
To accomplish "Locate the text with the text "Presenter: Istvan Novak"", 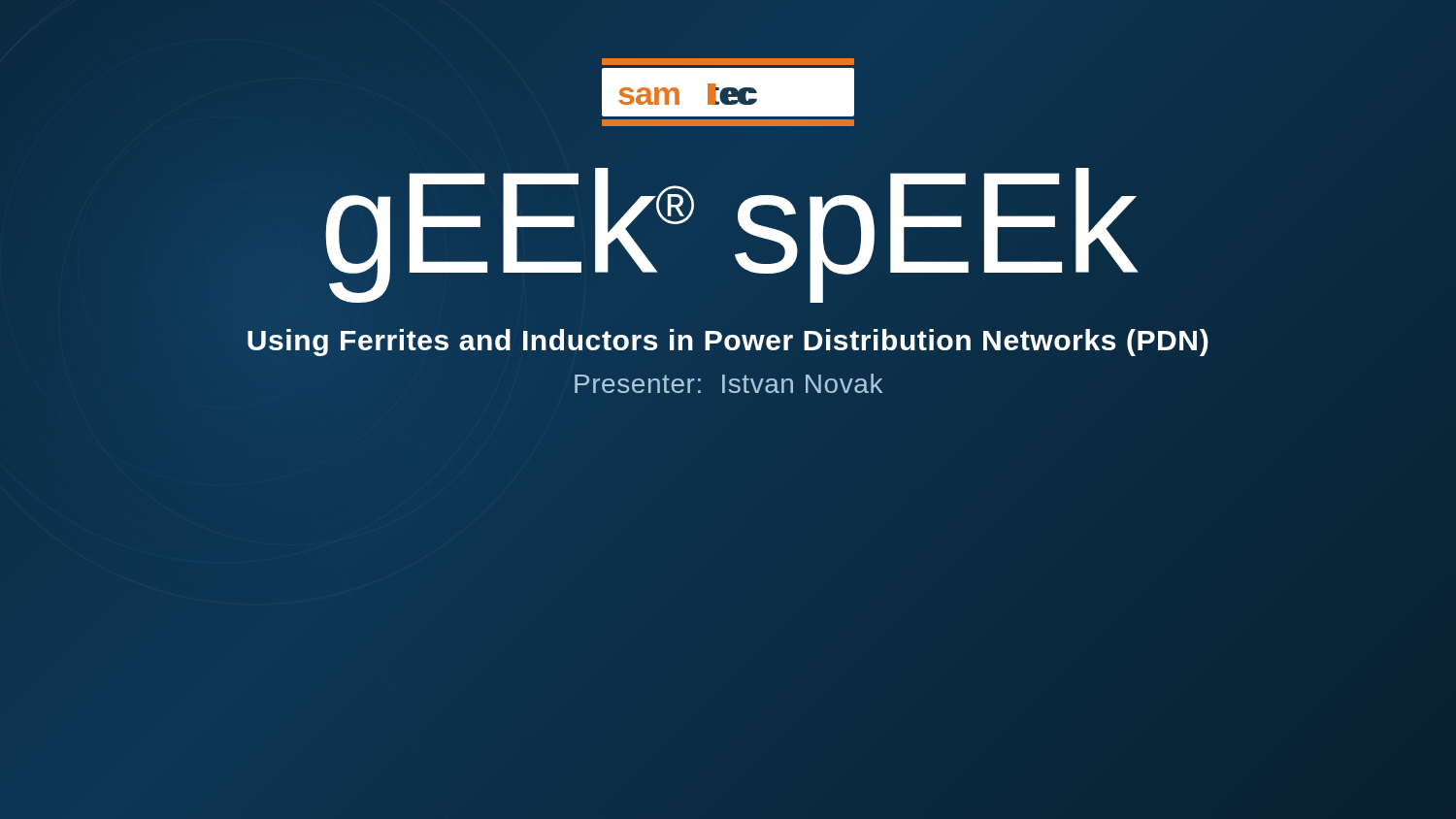I will coord(728,384).
